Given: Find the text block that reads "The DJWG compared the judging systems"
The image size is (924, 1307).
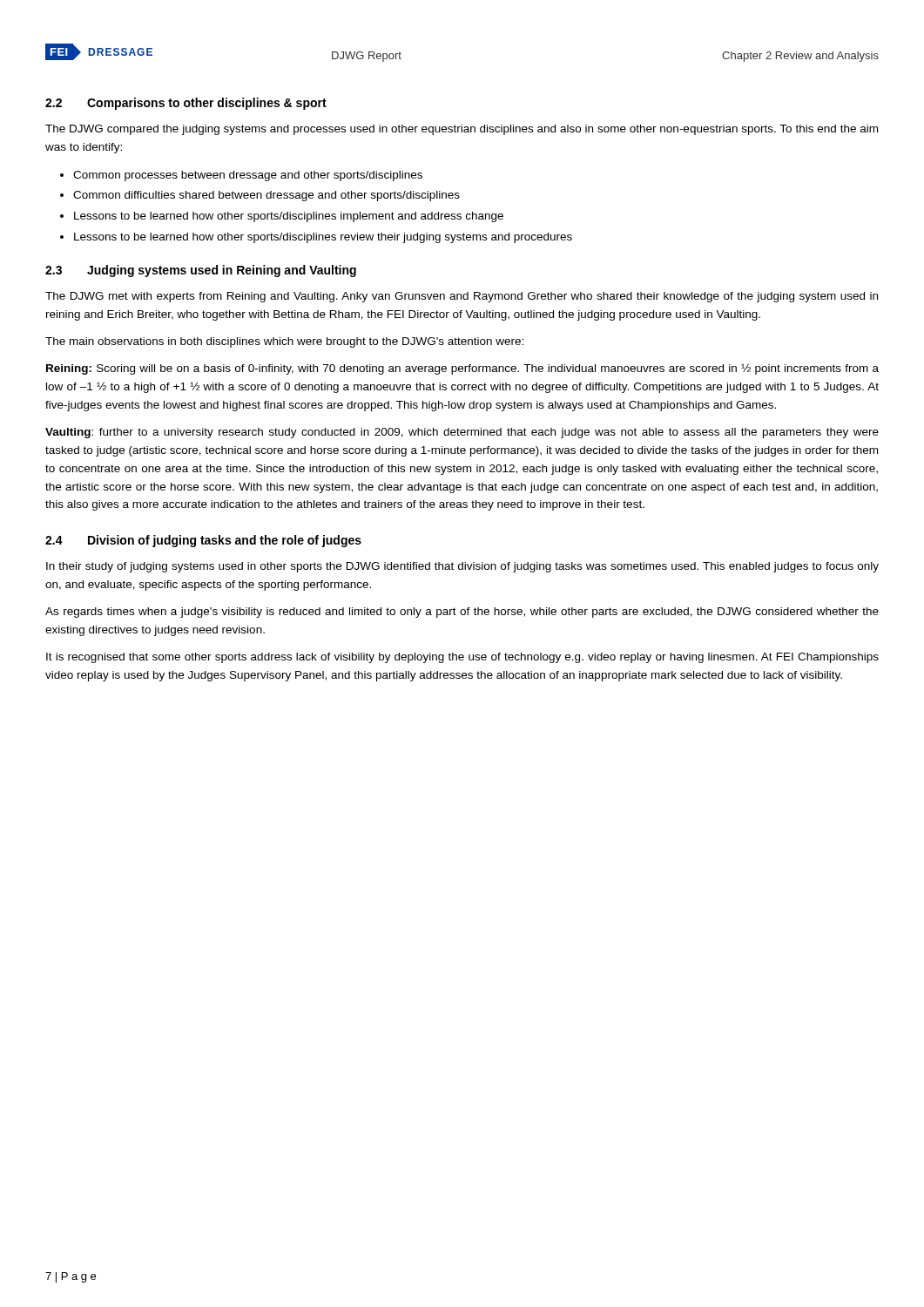Looking at the screenshot, I should 462,138.
